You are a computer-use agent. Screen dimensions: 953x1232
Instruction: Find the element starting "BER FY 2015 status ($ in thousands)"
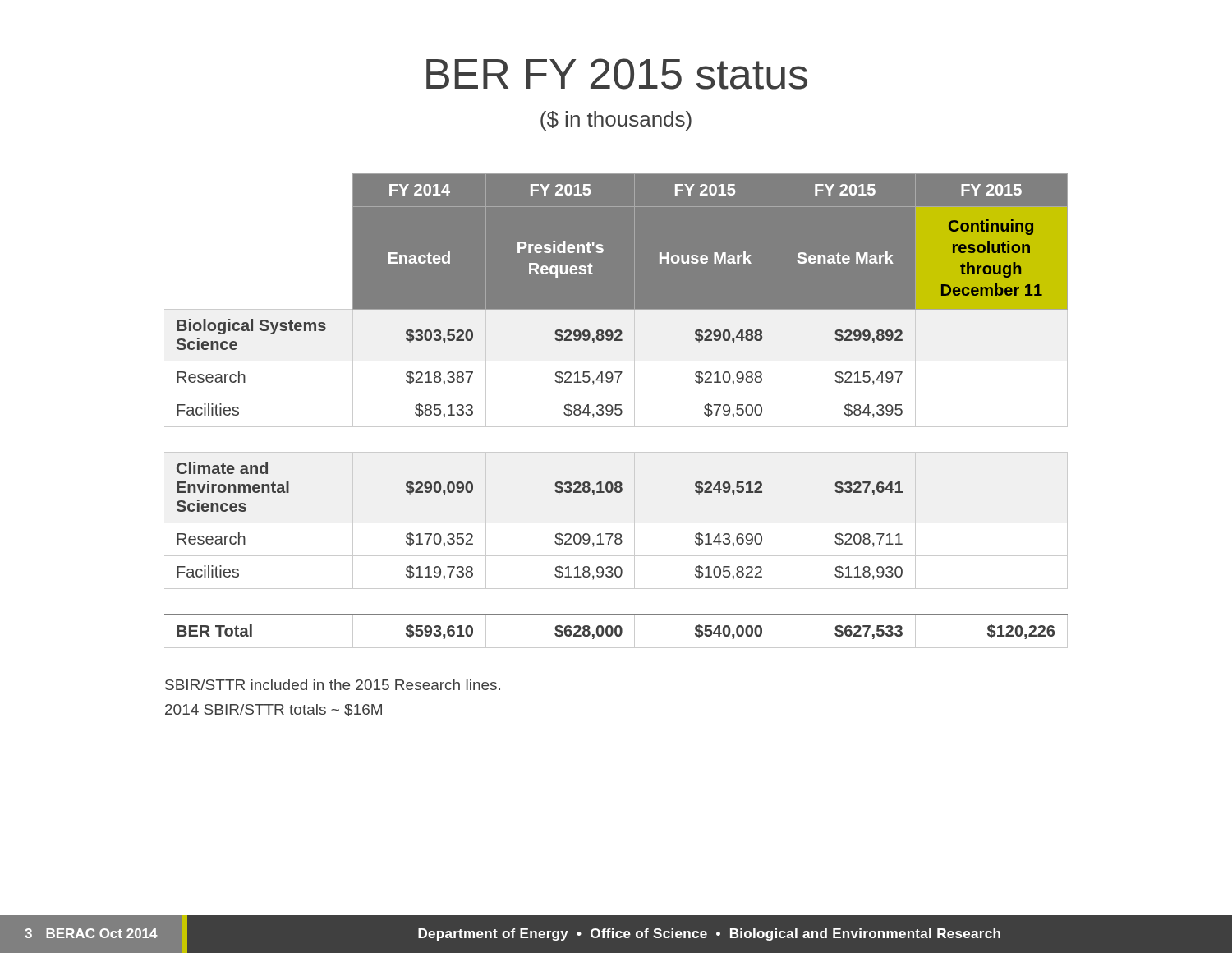pos(616,91)
